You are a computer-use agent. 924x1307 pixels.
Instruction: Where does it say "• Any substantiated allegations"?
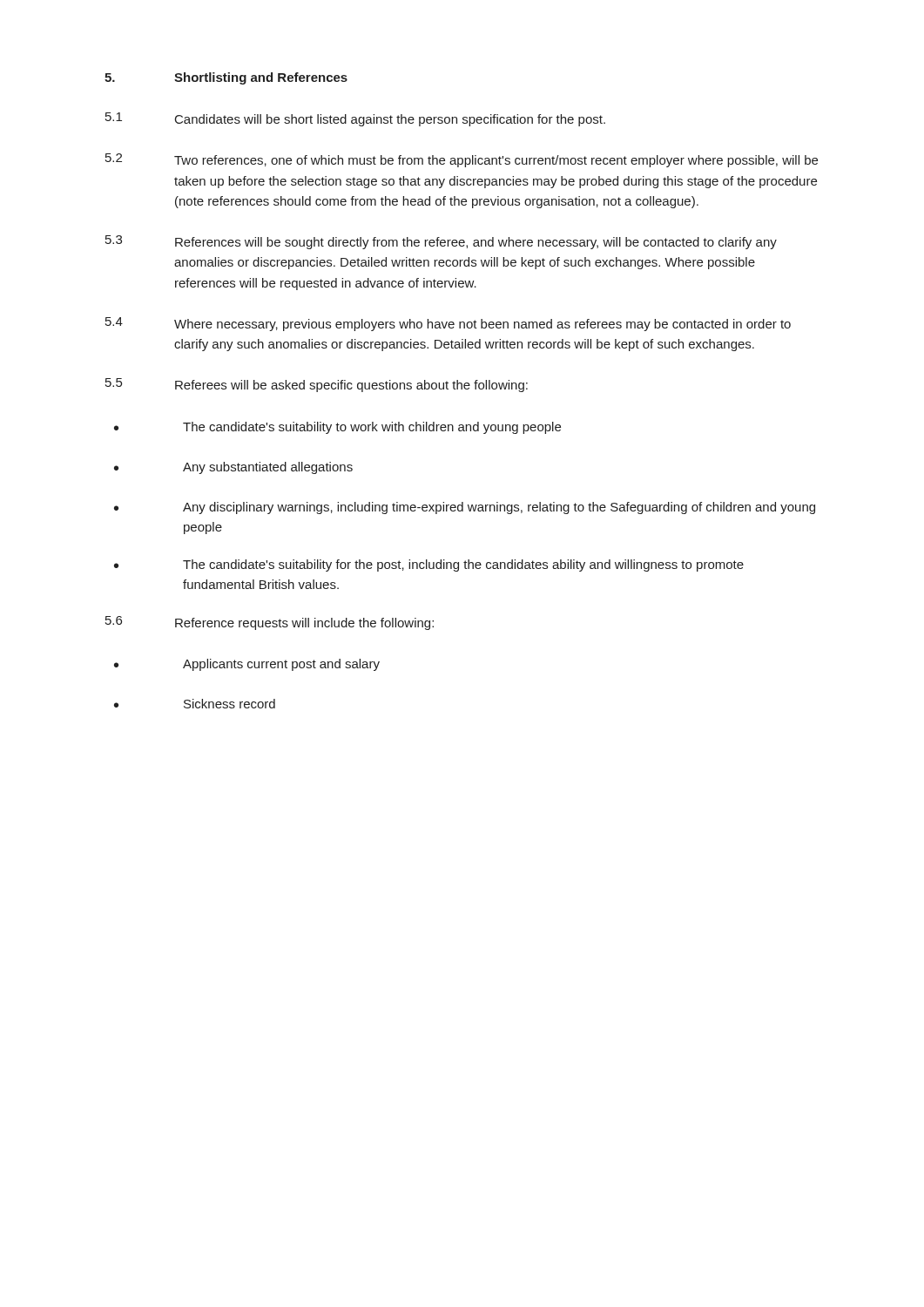[233, 468]
